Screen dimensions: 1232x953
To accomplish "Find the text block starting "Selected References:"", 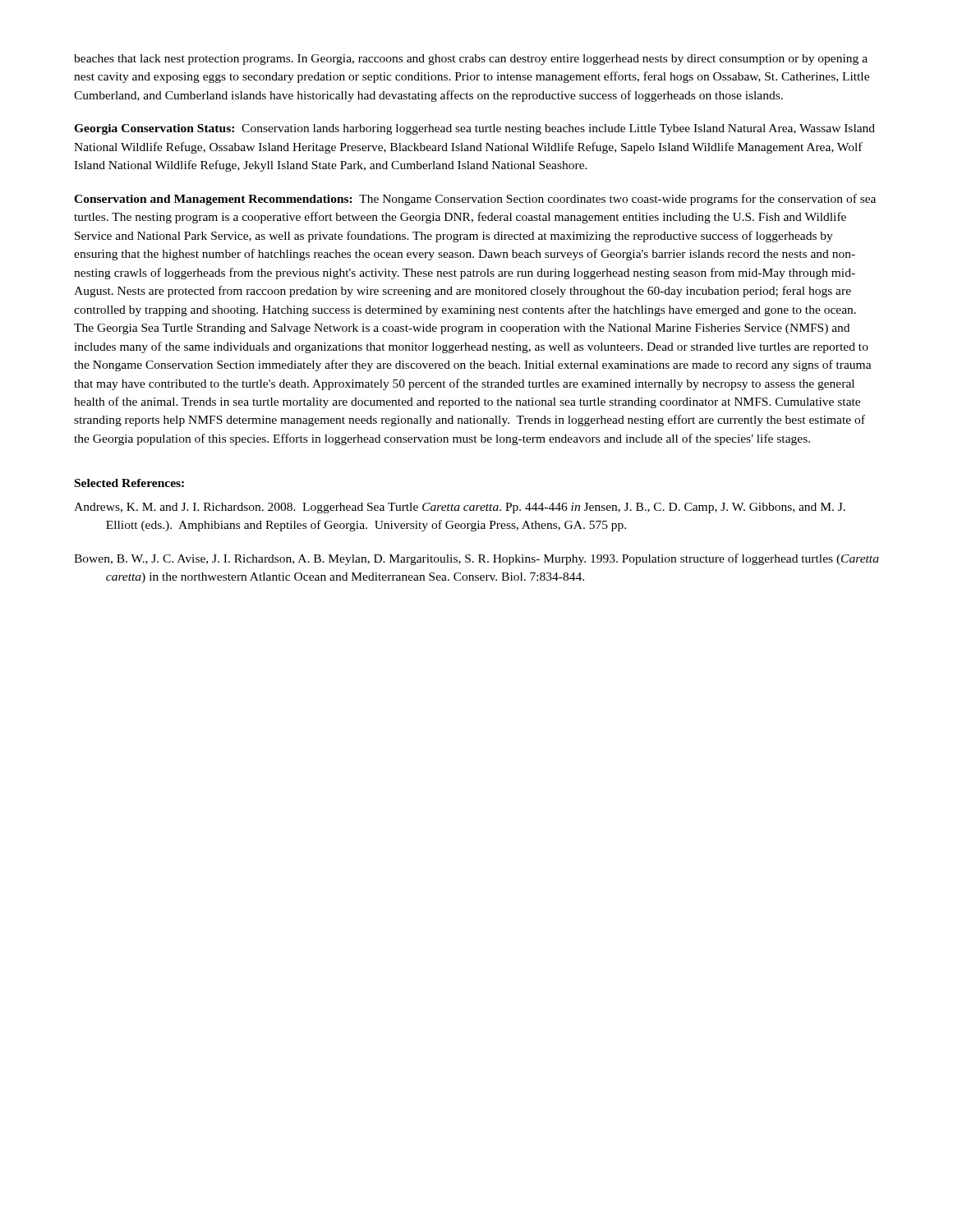I will 130,483.
